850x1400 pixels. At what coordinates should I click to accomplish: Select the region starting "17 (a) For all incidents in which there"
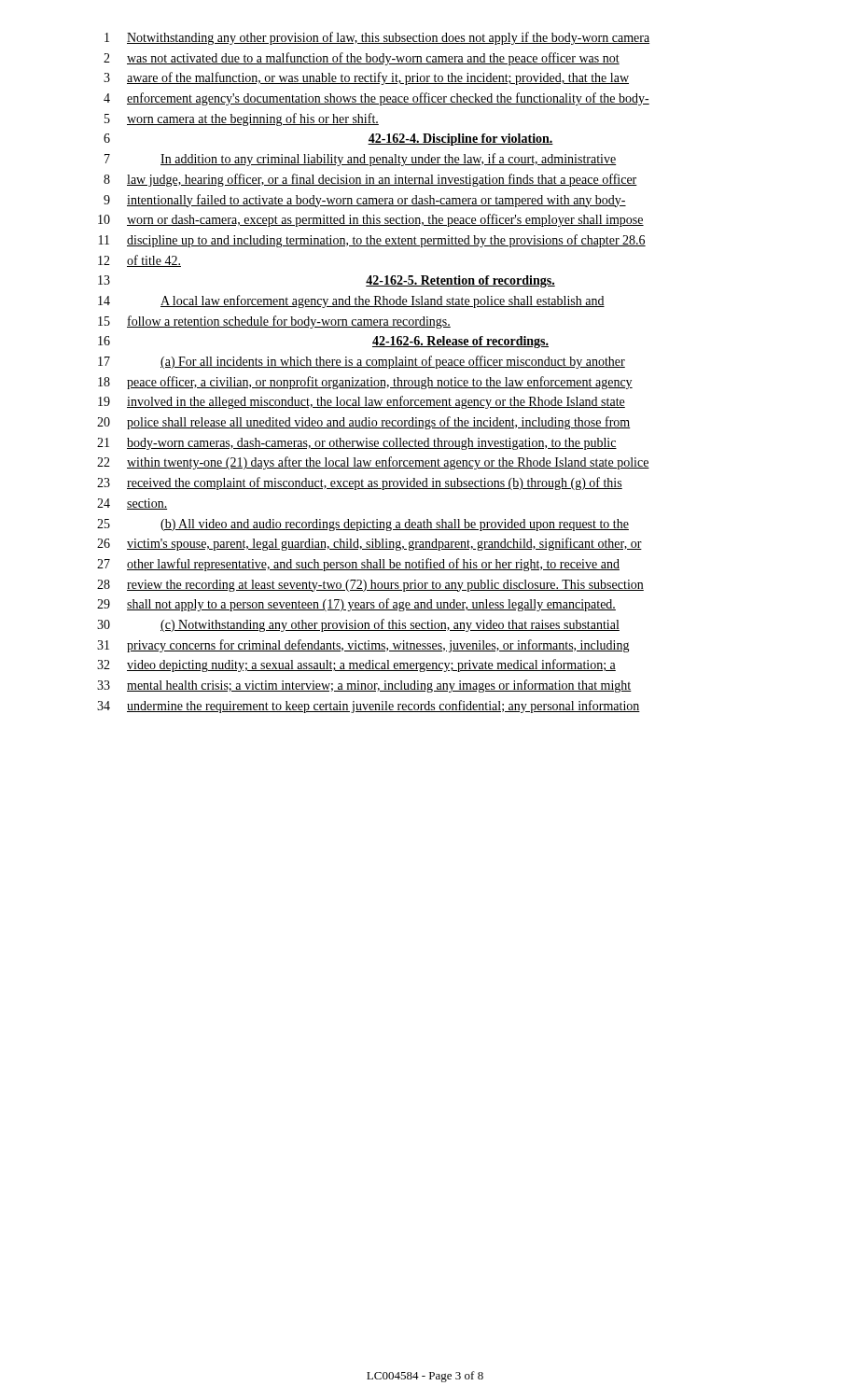(434, 362)
